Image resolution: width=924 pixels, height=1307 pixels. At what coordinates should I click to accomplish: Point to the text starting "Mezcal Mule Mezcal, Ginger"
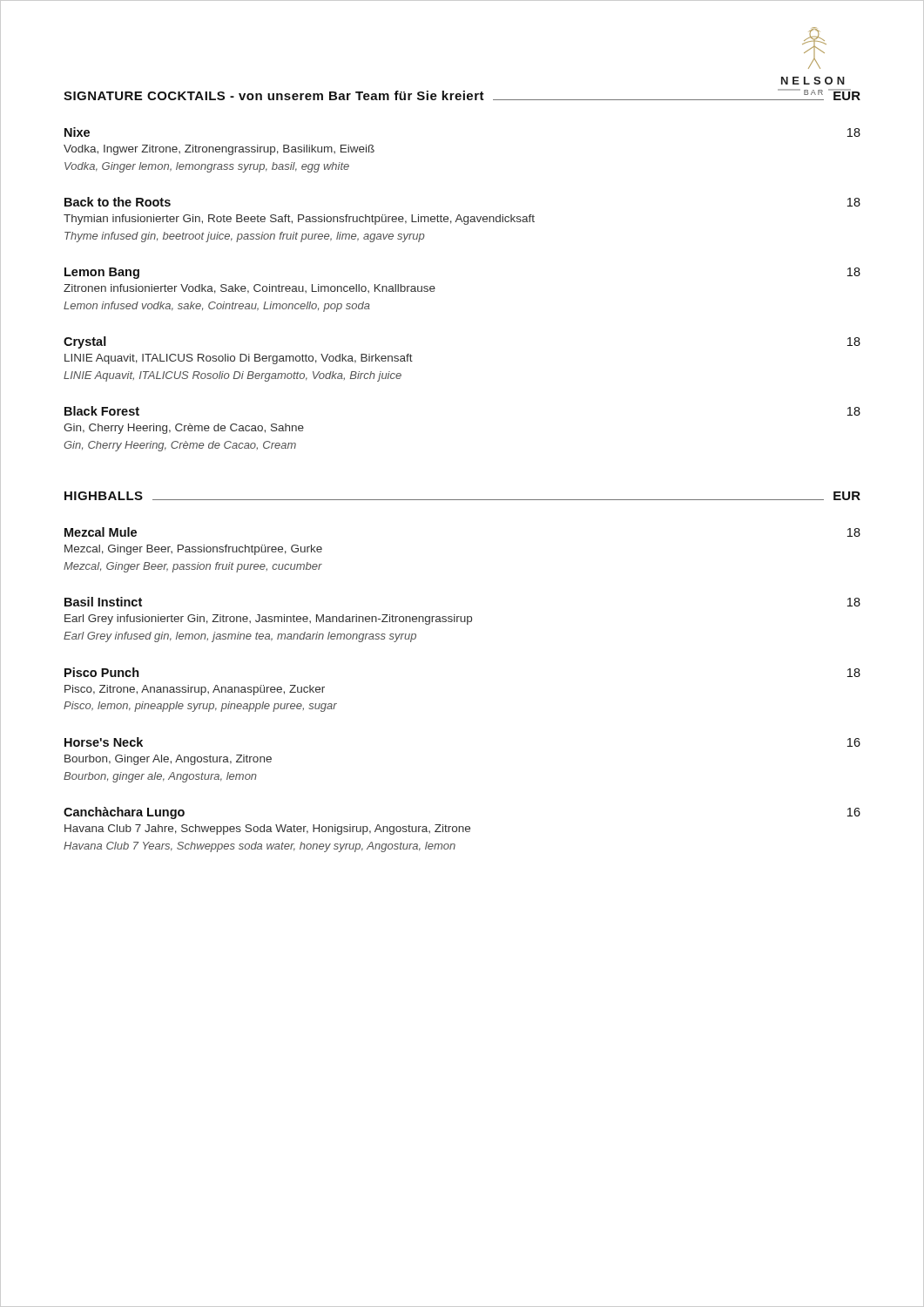tap(100, 532)
